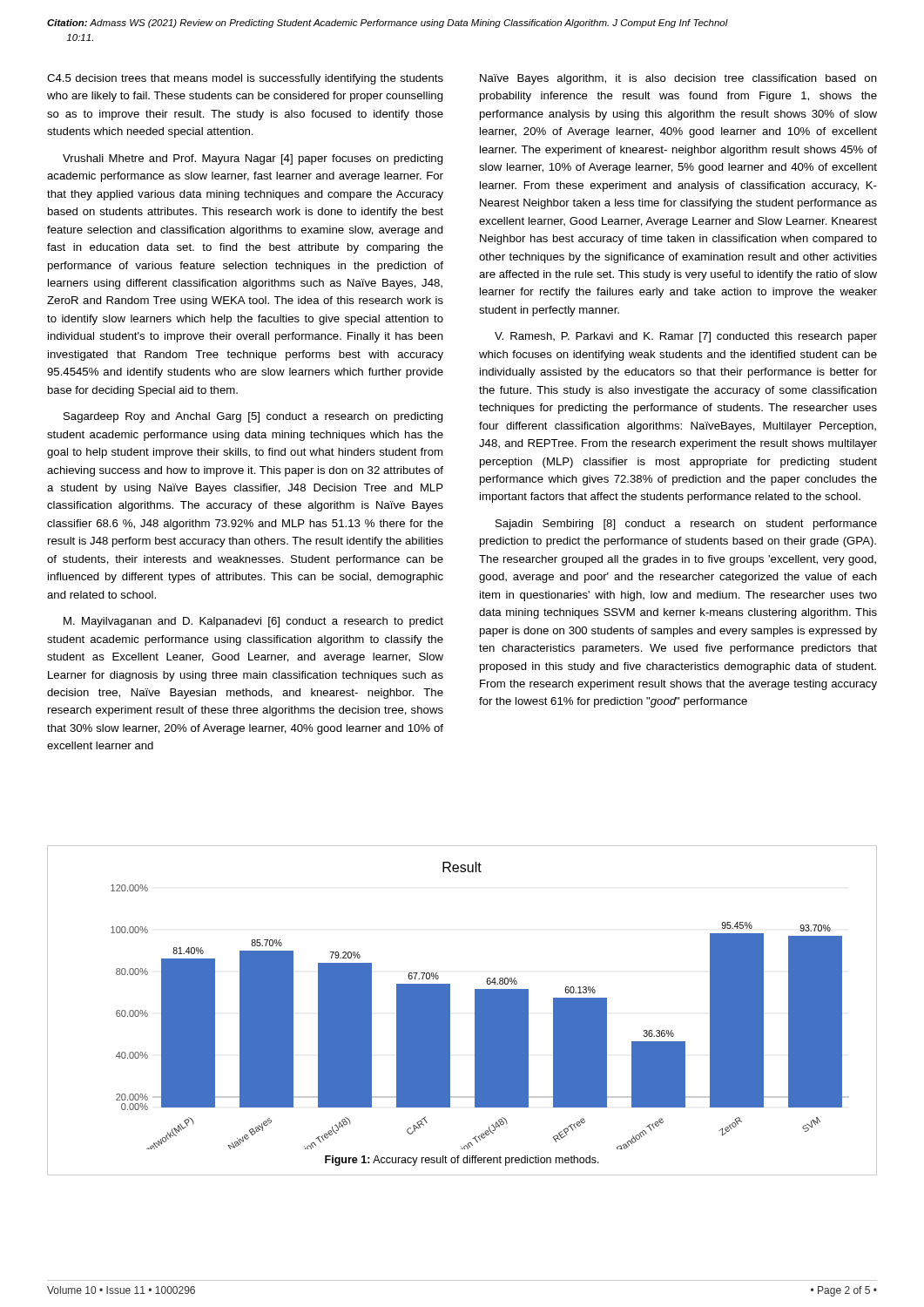Click on the region starting "C4.5 decision trees that means"
The image size is (924, 1307).
245,412
